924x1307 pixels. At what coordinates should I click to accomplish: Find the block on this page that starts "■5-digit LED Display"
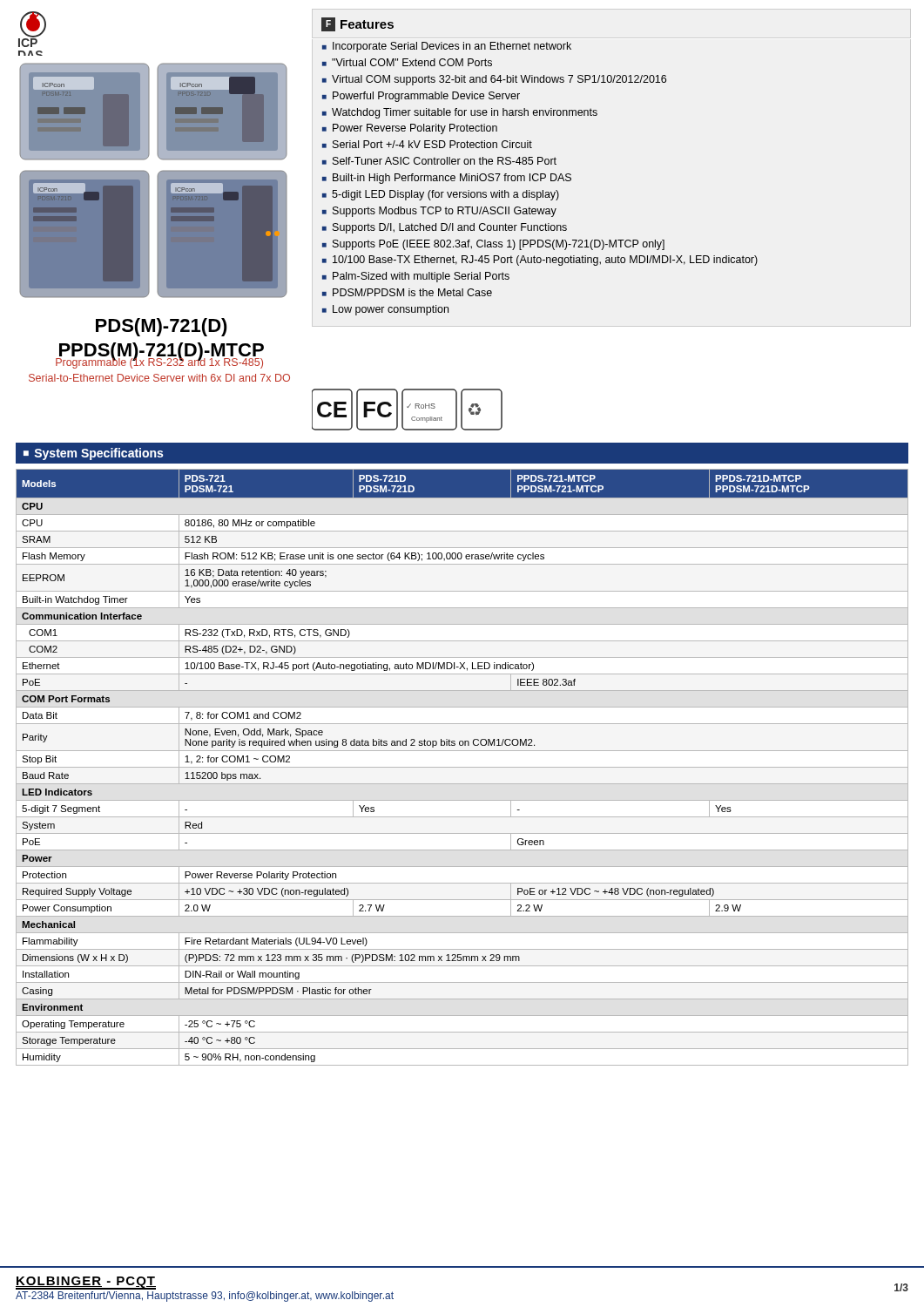(x=440, y=194)
